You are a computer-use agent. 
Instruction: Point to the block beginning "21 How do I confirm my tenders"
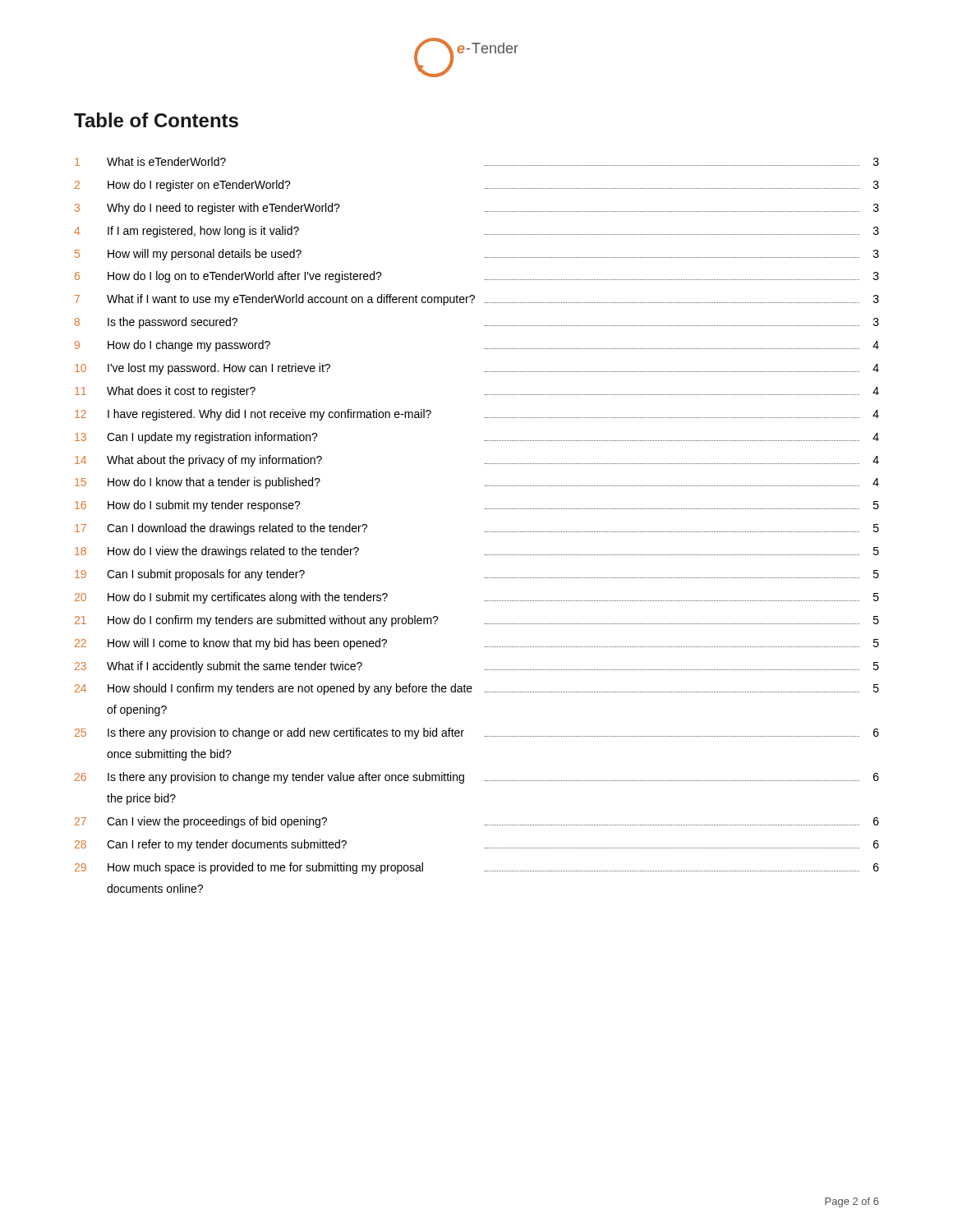pos(476,621)
